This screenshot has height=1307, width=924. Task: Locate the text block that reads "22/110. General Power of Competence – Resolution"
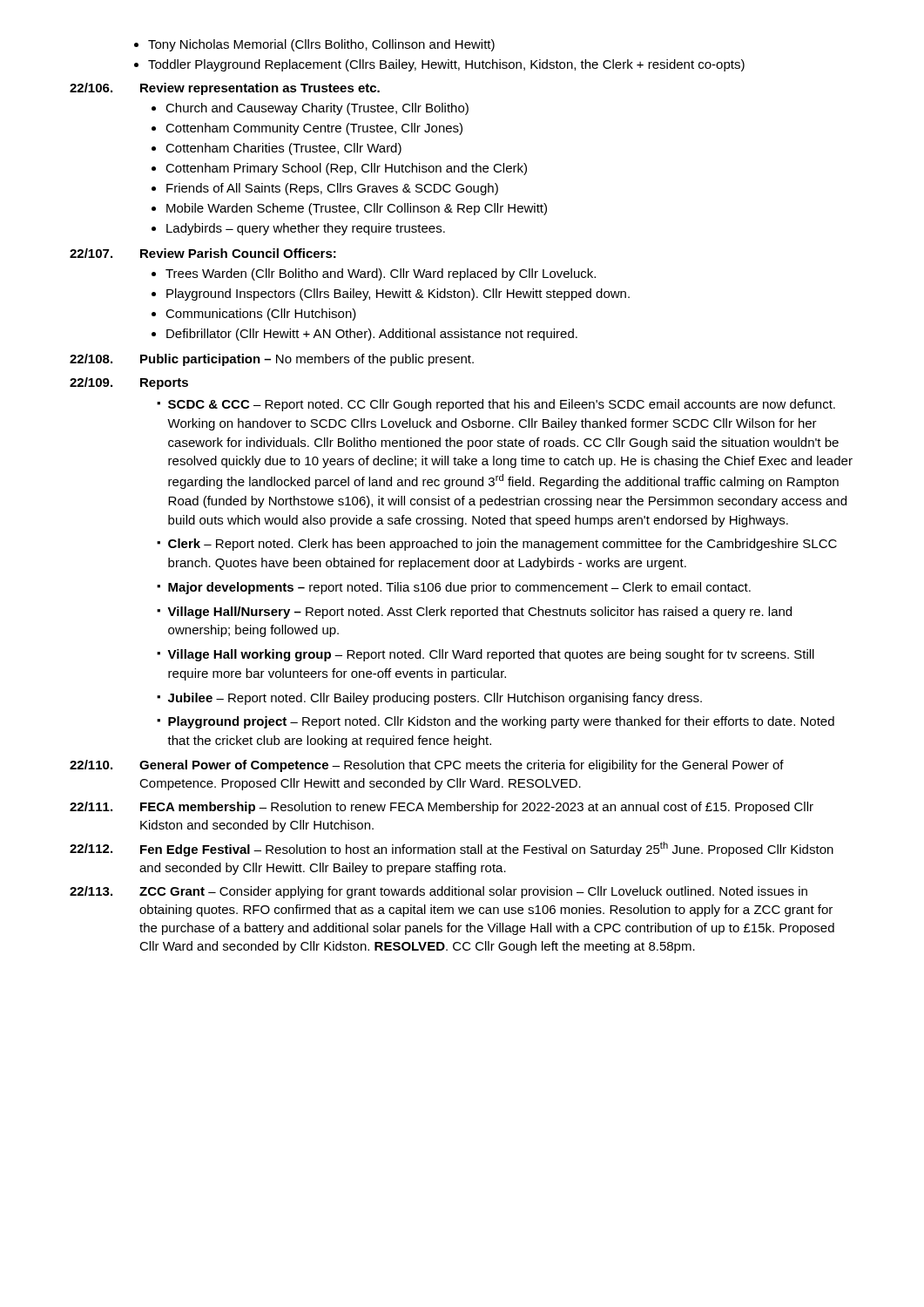[x=462, y=773]
